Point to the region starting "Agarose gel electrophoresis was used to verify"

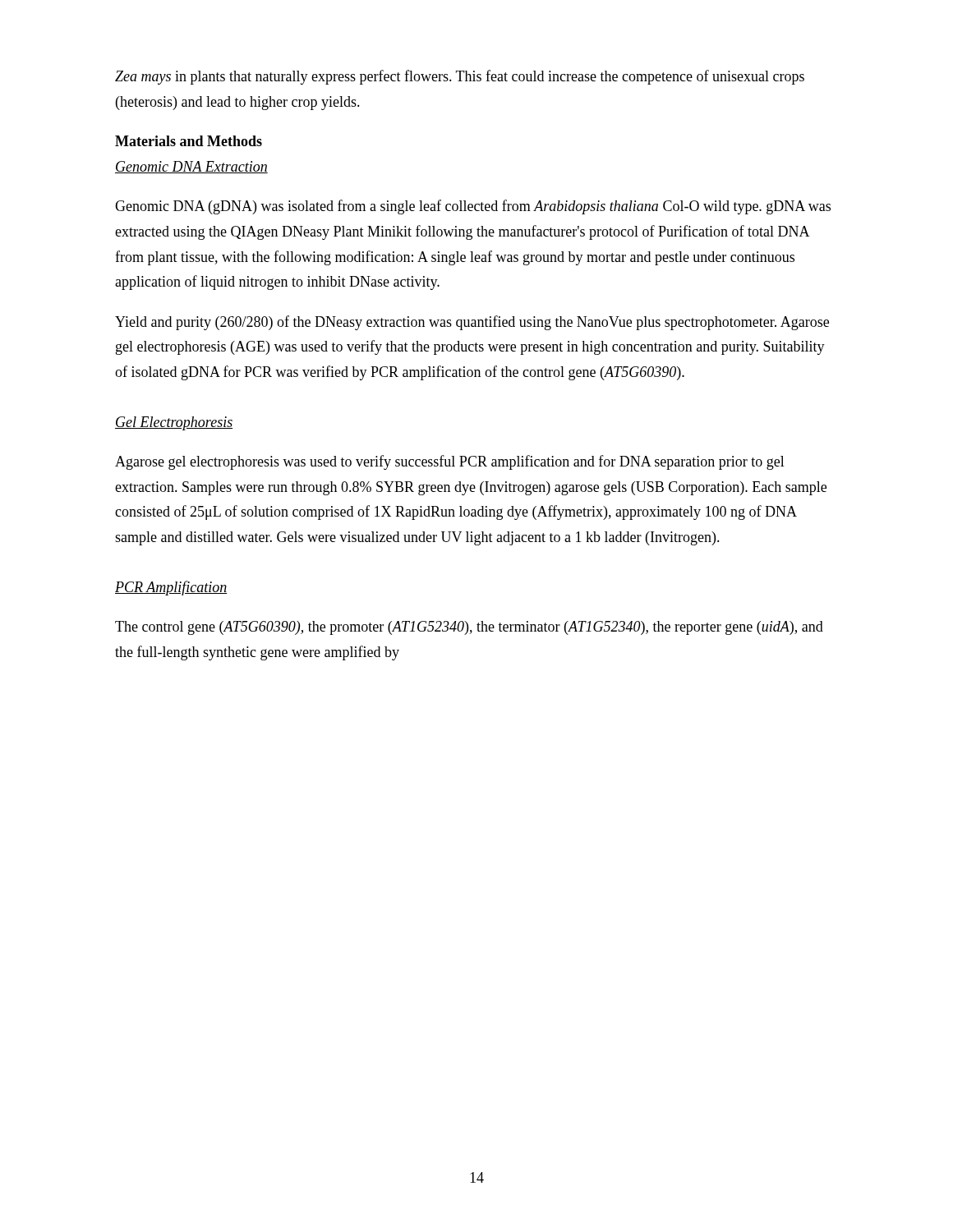click(x=476, y=500)
